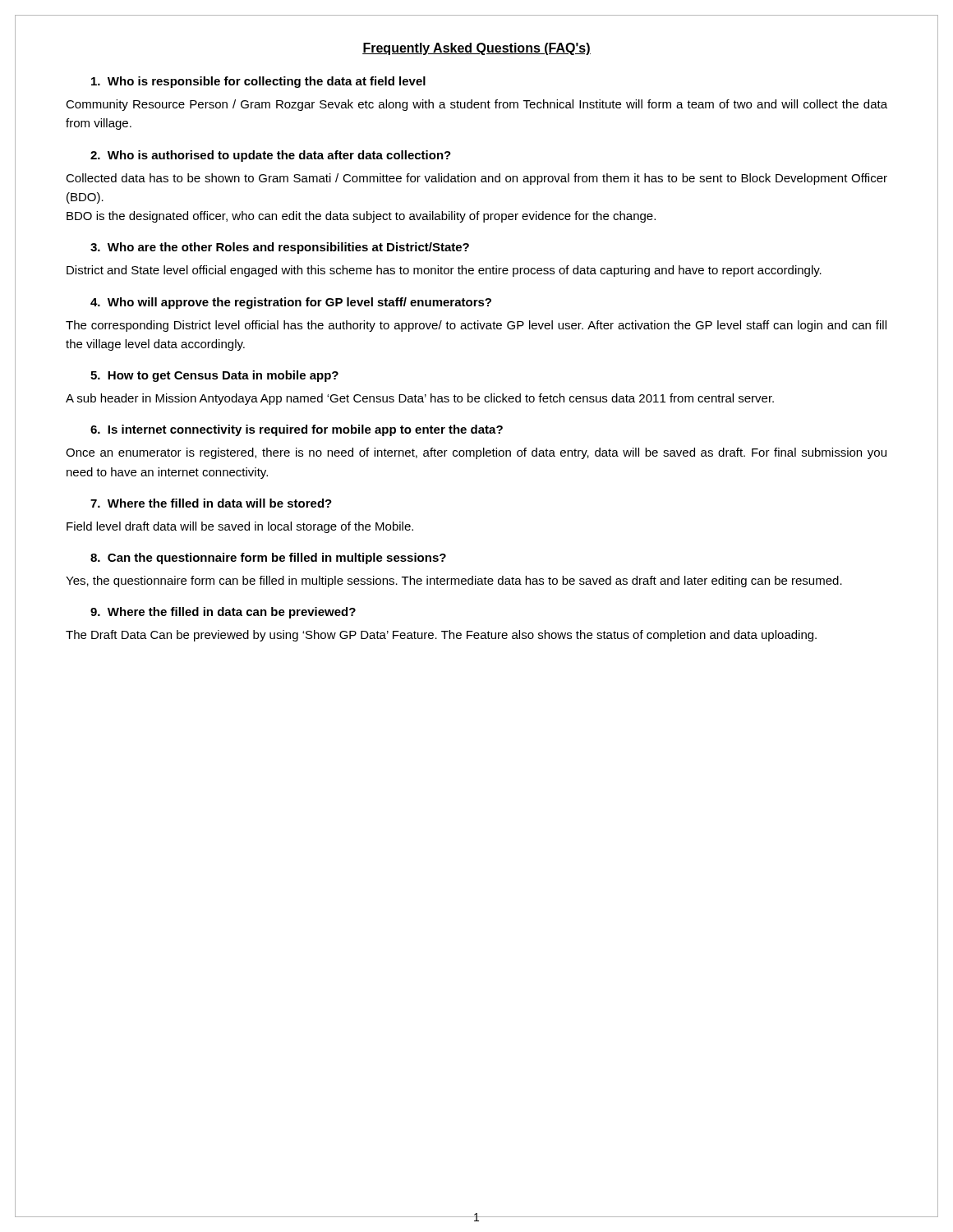
Task: Locate the block of text that opens with "Collected data has"
Action: click(476, 179)
